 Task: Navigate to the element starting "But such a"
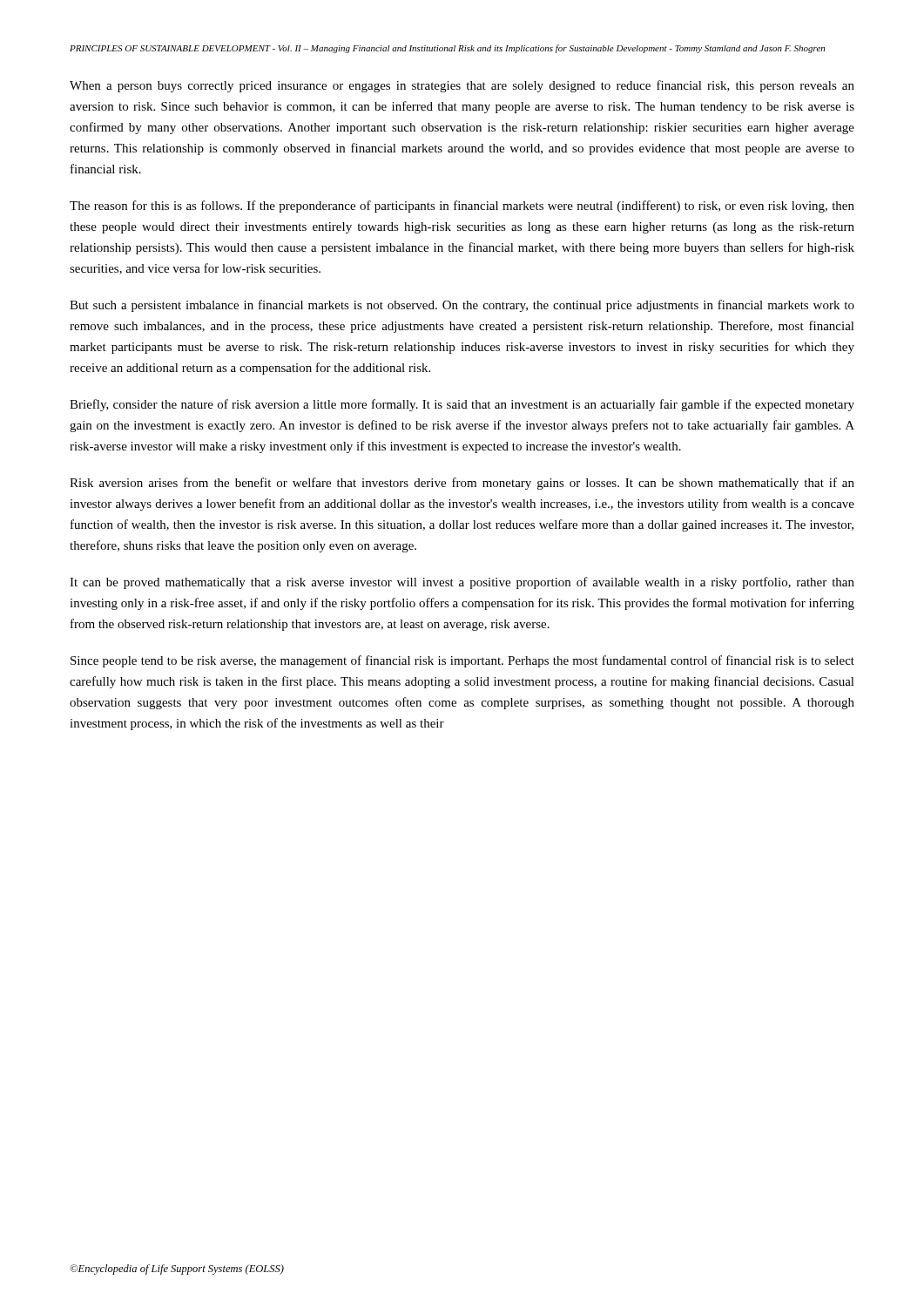pos(462,336)
